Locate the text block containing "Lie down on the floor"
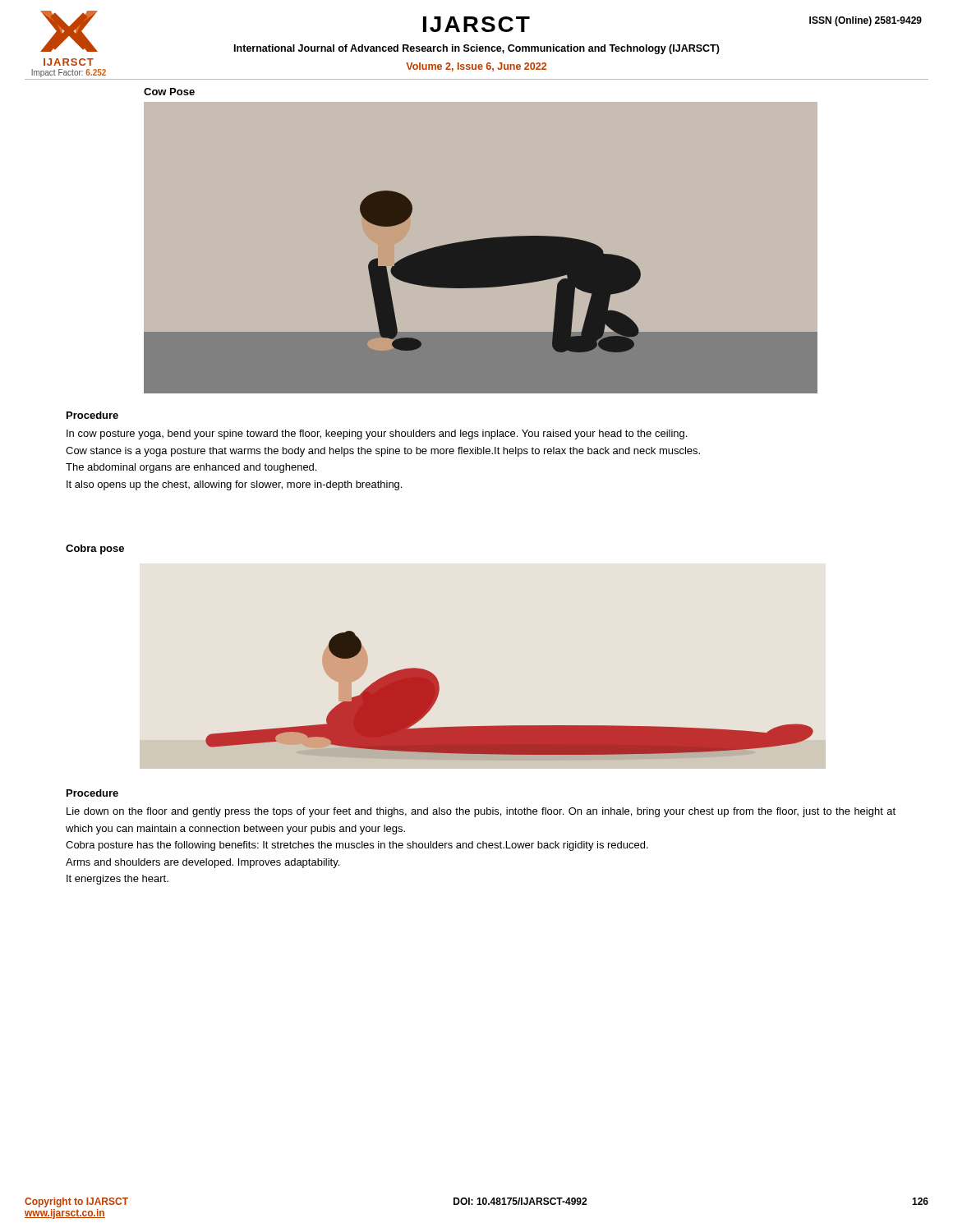 click(x=481, y=845)
